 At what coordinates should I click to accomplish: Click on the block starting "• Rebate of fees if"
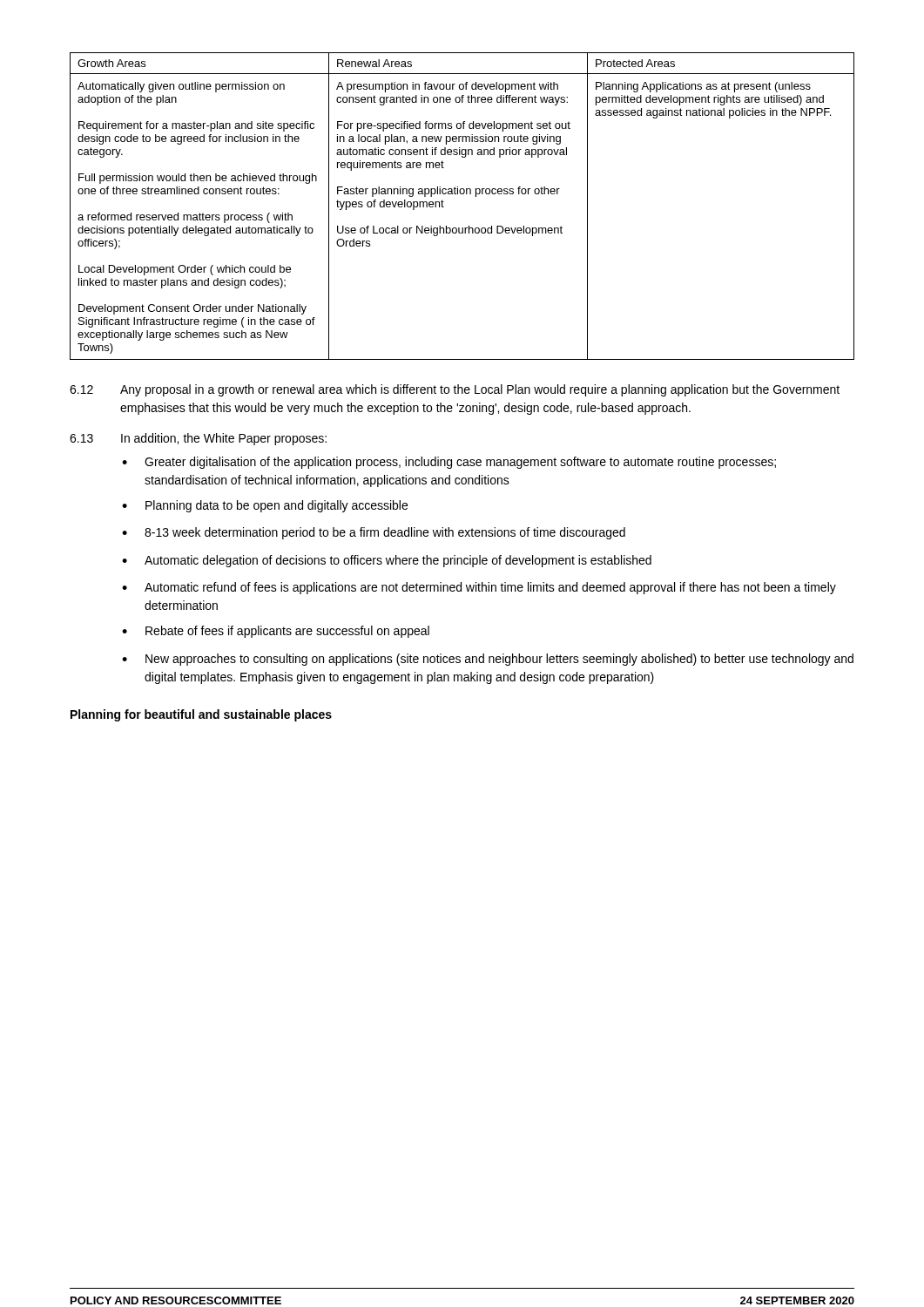(276, 632)
